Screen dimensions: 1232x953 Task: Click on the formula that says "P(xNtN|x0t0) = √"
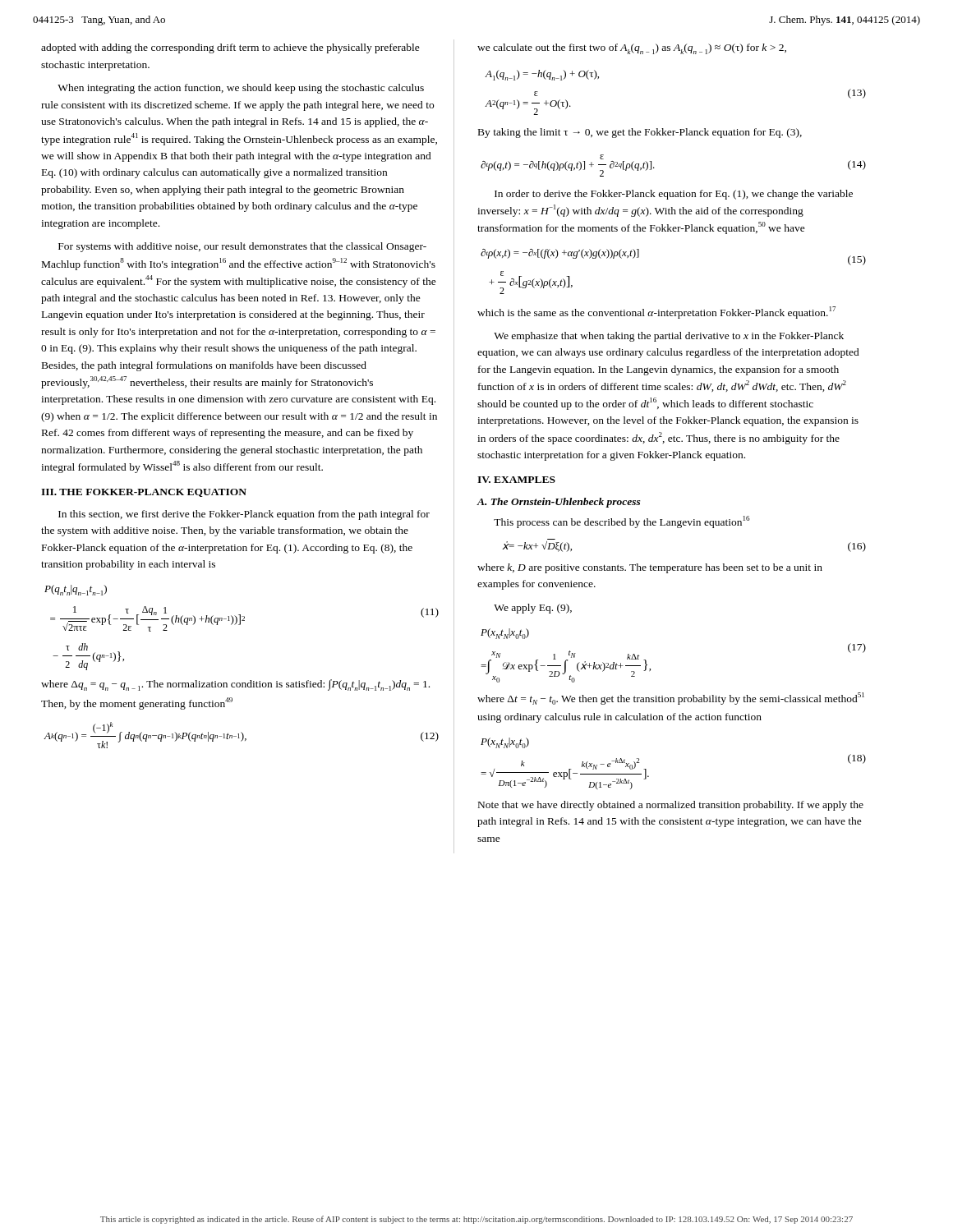pos(505,743)
